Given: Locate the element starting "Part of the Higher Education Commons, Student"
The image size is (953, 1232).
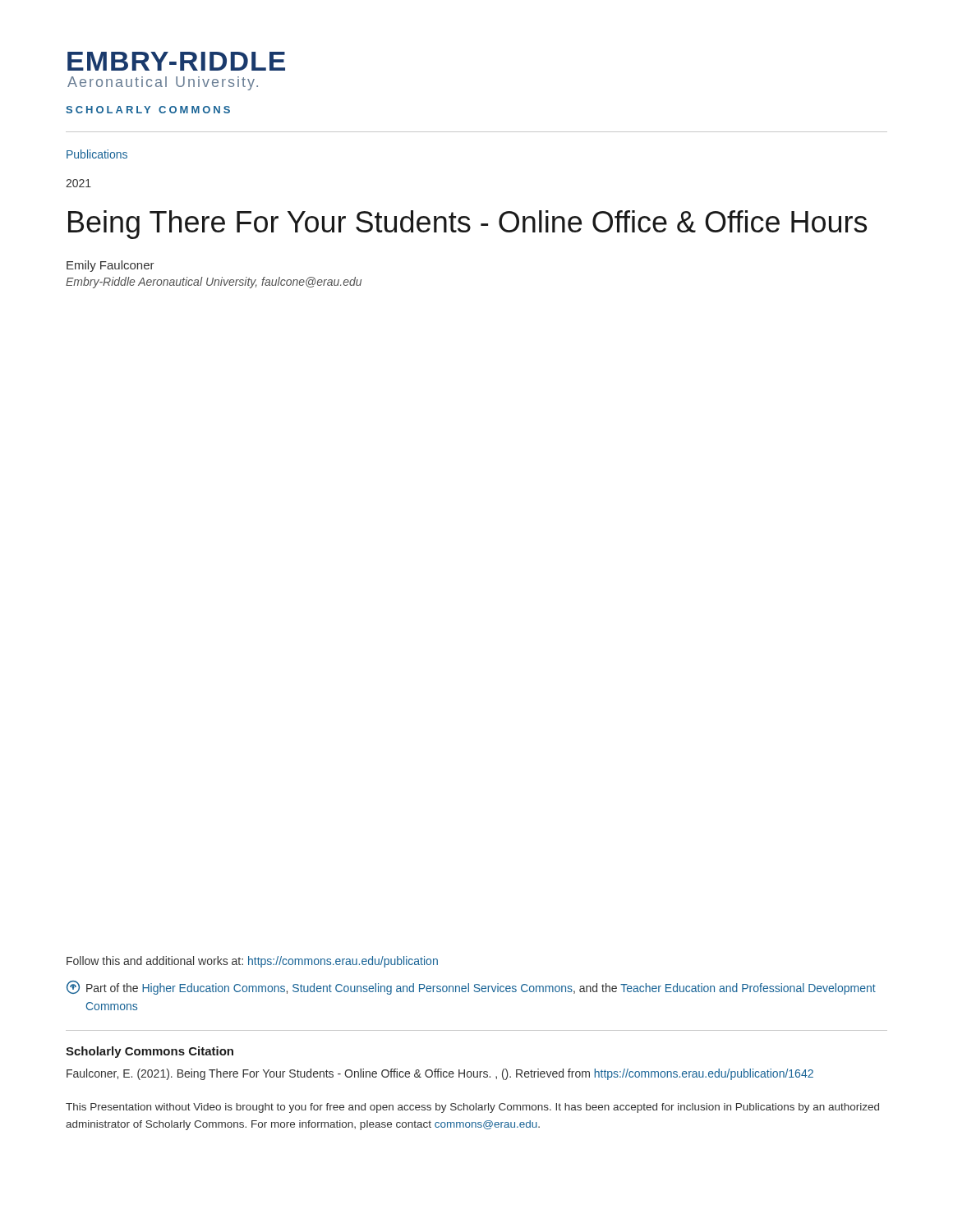Looking at the screenshot, I should 476,997.
